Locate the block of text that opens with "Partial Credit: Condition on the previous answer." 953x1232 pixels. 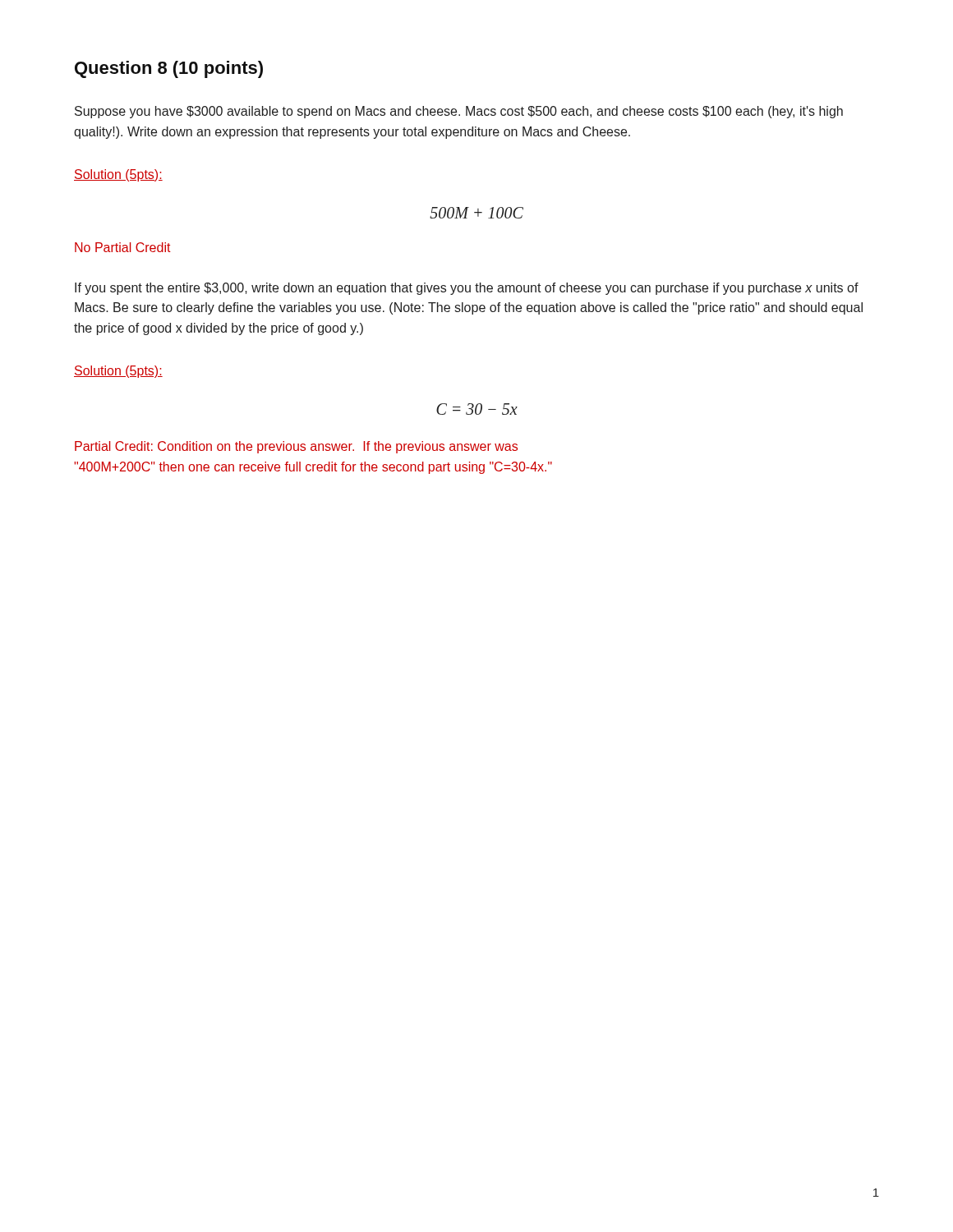pos(476,457)
